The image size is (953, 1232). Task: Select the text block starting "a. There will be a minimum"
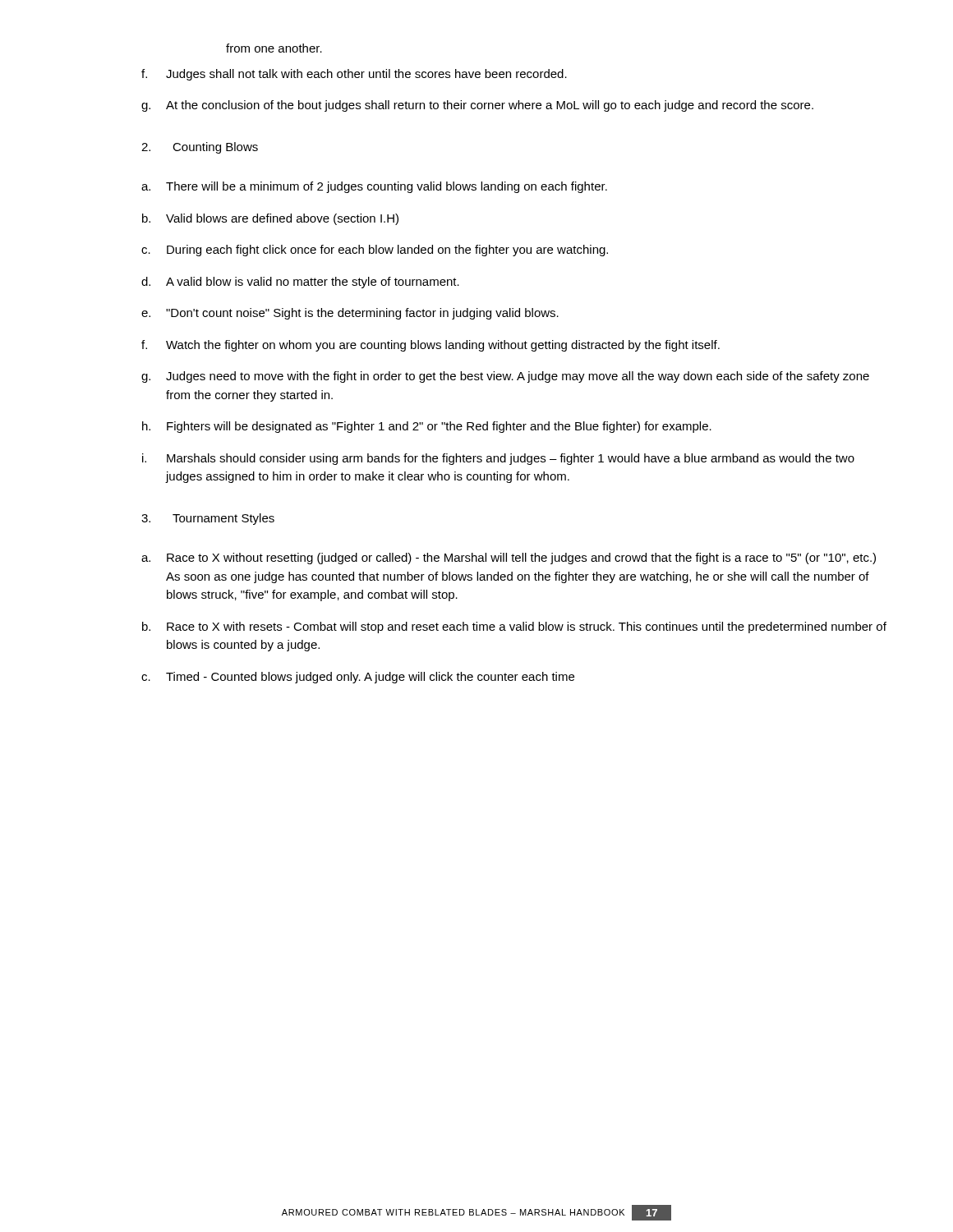coord(514,187)
